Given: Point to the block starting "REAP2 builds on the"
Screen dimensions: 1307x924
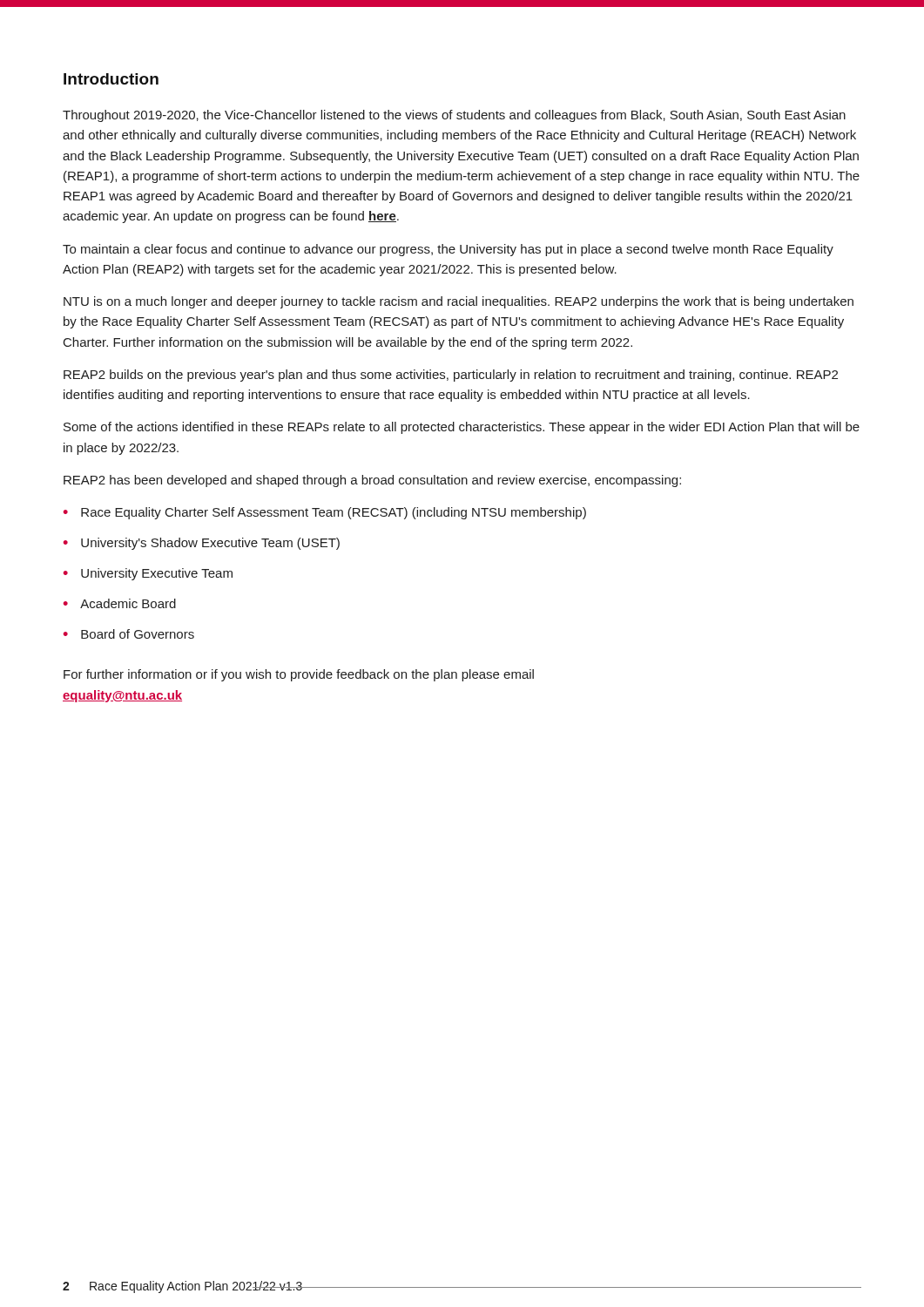Looking at the screenshot, I should coord(451,384).
